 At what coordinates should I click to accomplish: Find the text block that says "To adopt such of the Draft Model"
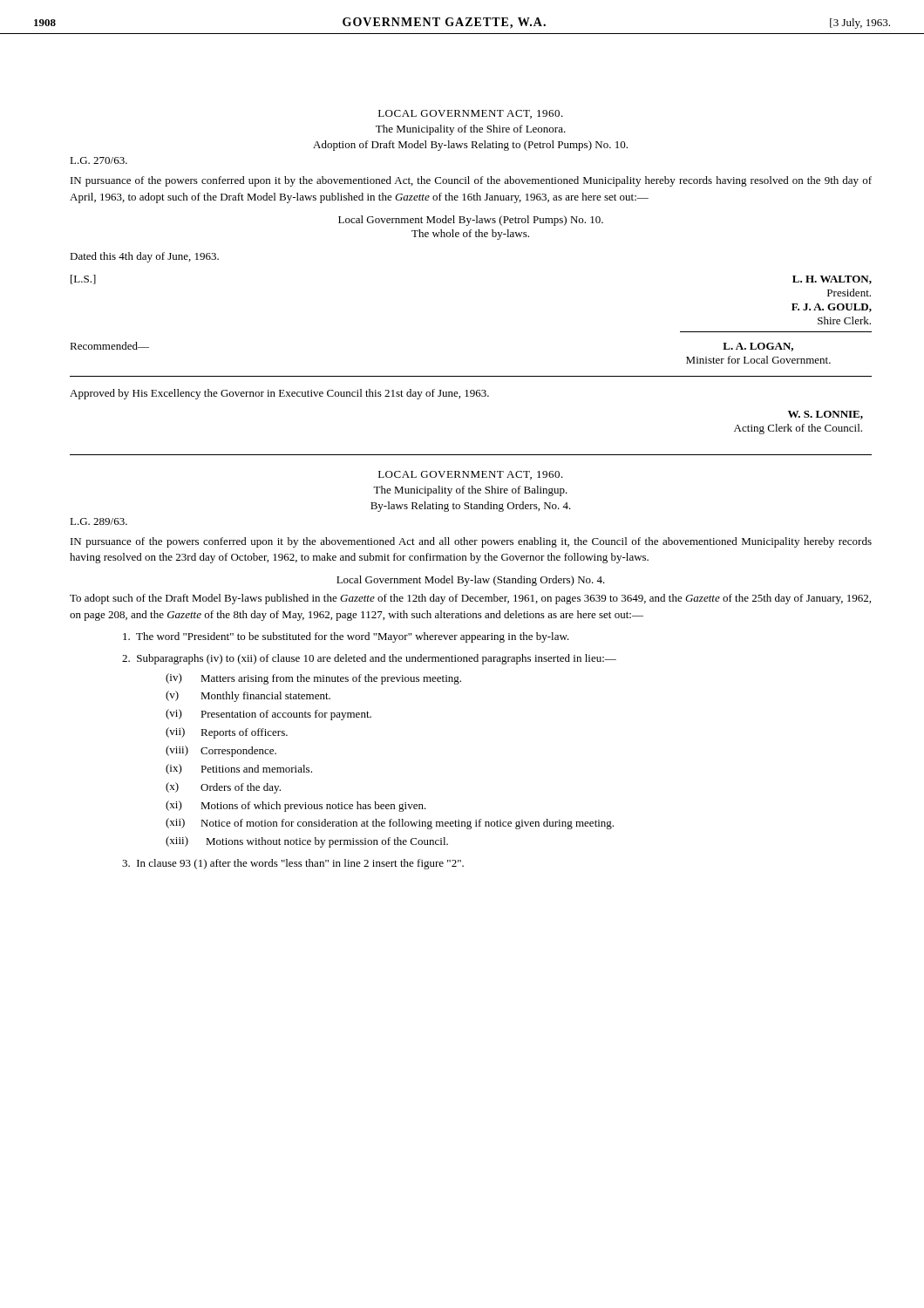click(x=471, y=606)
